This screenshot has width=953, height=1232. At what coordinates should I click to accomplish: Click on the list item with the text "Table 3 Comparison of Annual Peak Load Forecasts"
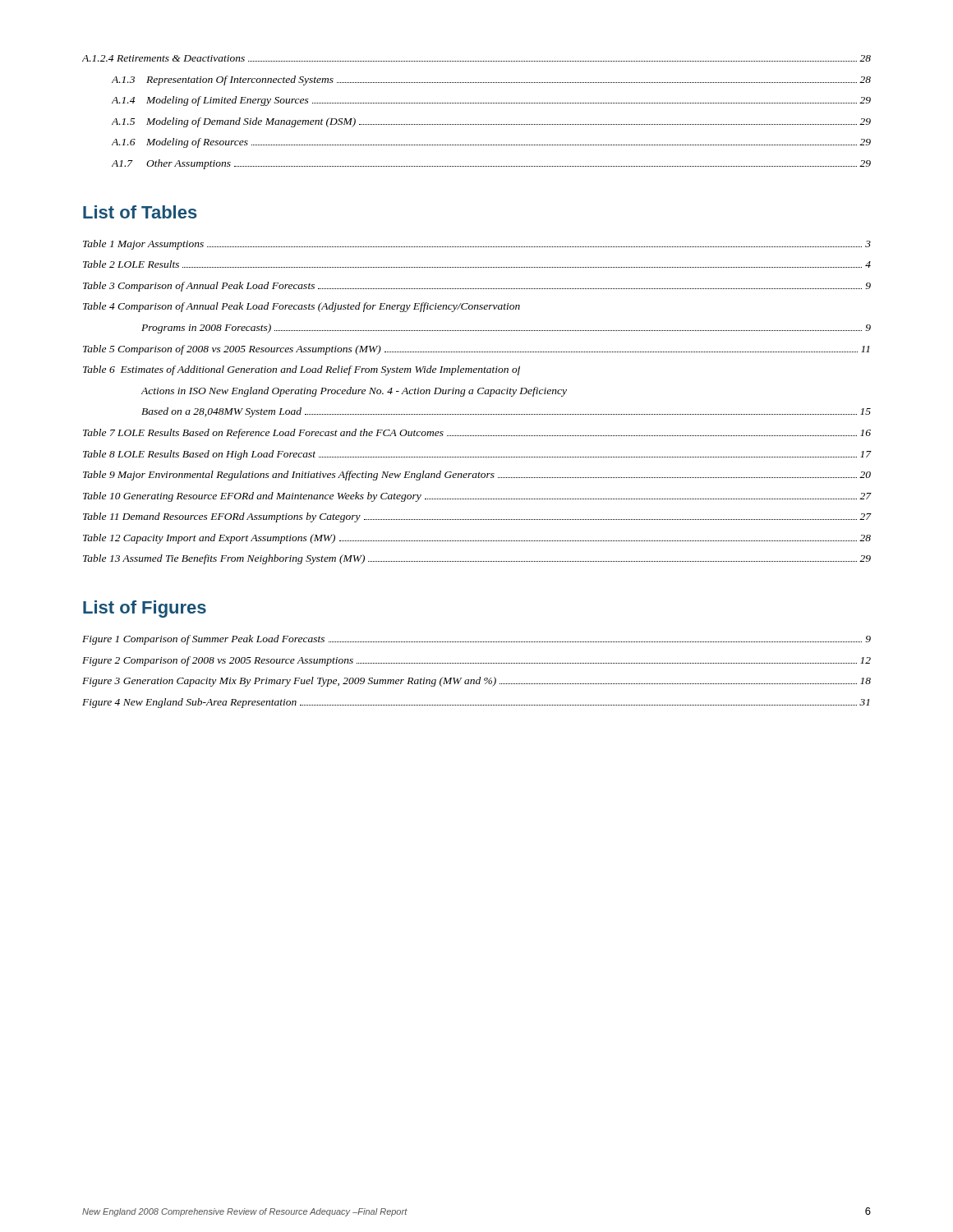476,285
